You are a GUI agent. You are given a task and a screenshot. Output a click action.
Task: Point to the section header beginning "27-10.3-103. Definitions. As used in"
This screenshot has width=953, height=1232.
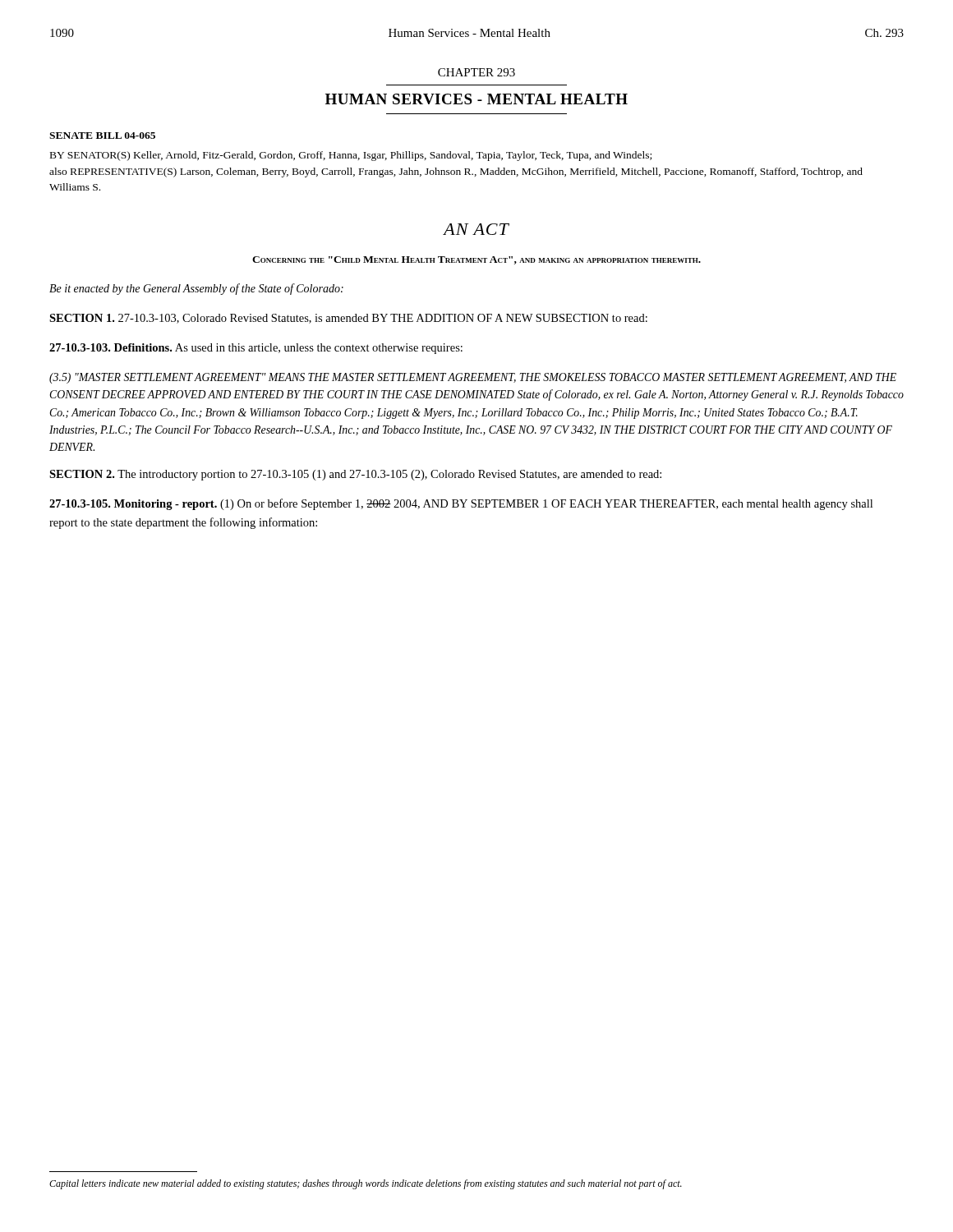click(x=256, y=348)
